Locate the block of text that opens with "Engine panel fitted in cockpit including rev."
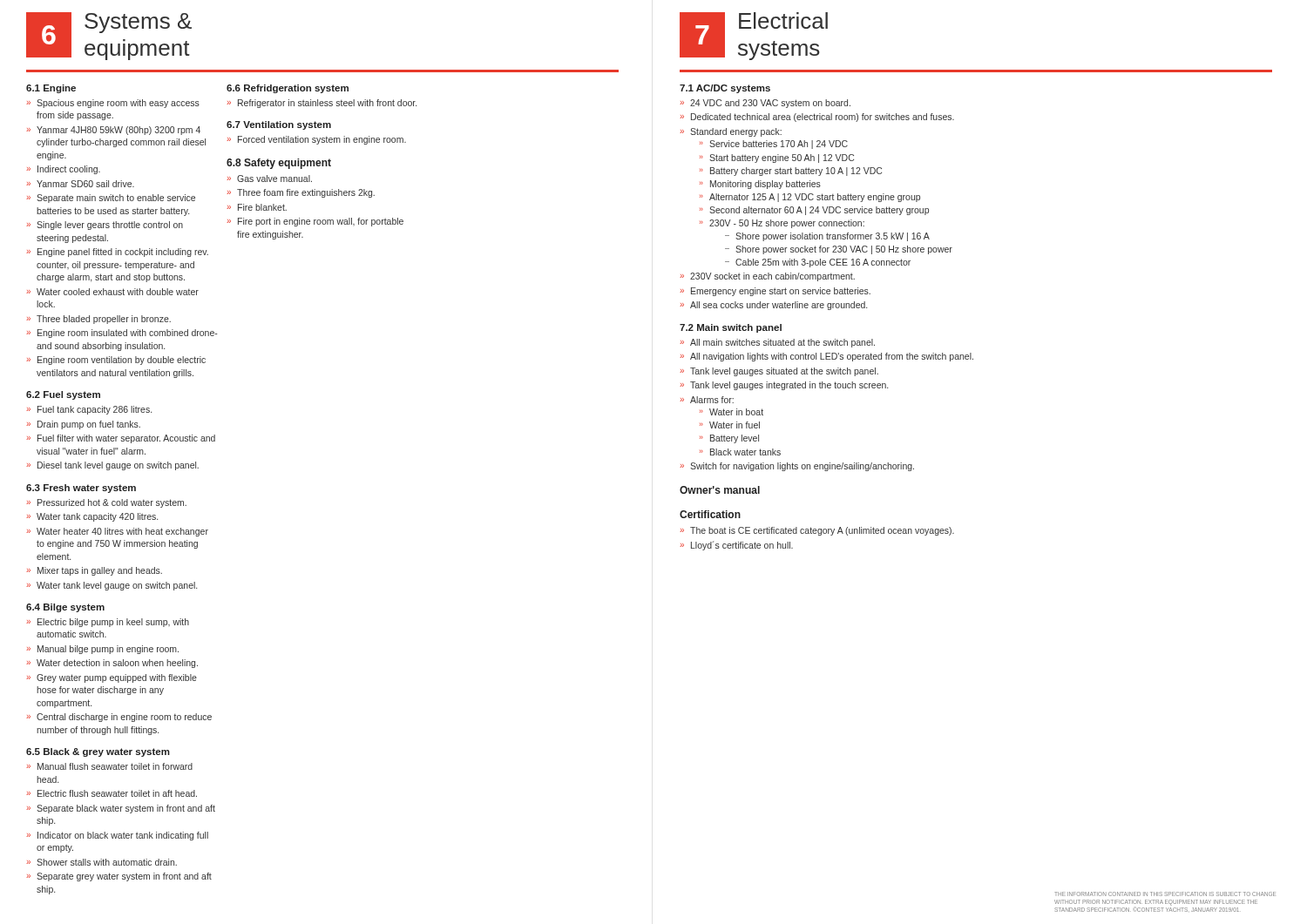 tap(123, 265)
